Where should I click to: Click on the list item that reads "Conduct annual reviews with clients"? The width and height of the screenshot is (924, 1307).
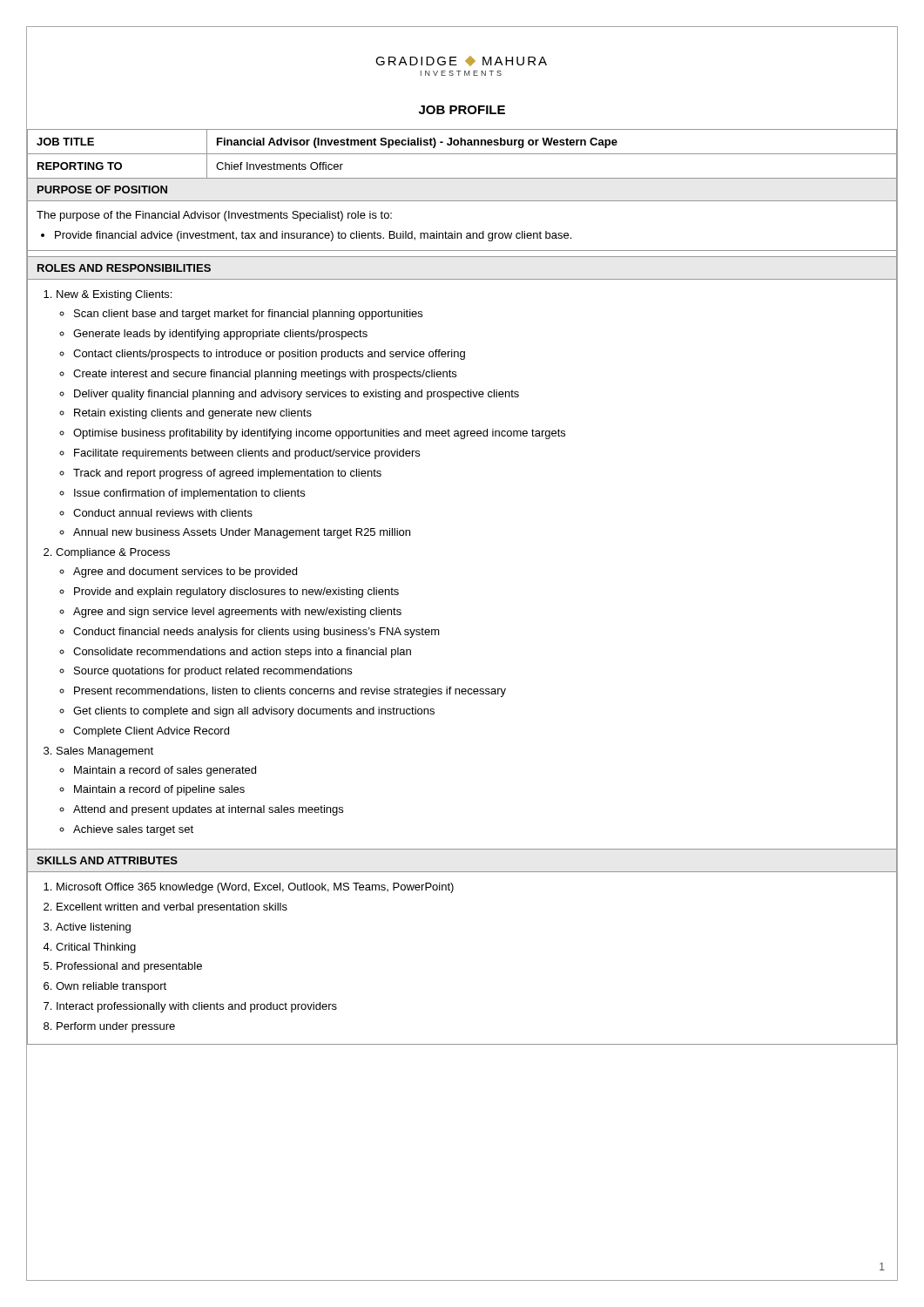click(x=163, y=512)
